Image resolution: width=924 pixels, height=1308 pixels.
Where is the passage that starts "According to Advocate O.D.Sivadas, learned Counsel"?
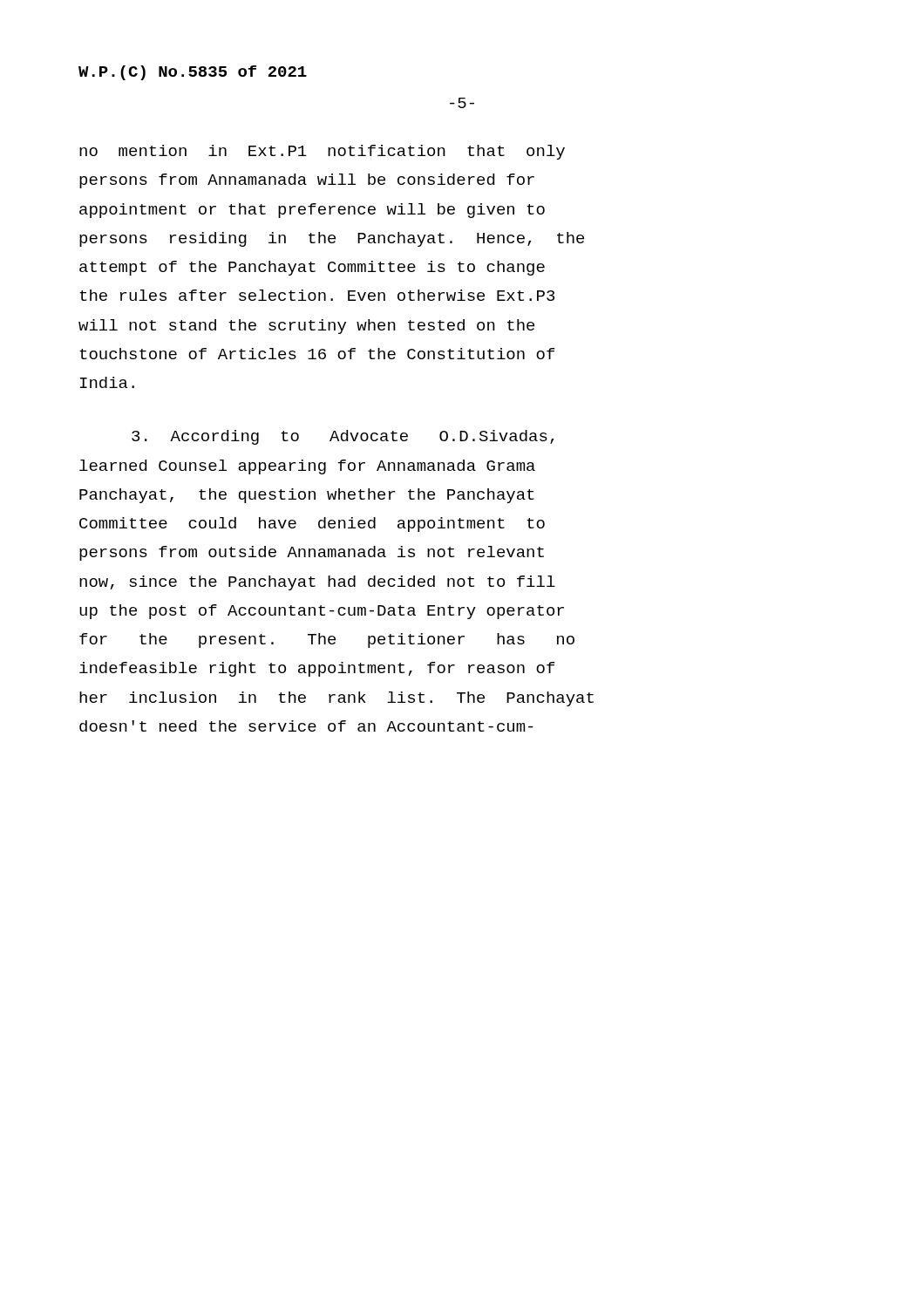[337, 582]
